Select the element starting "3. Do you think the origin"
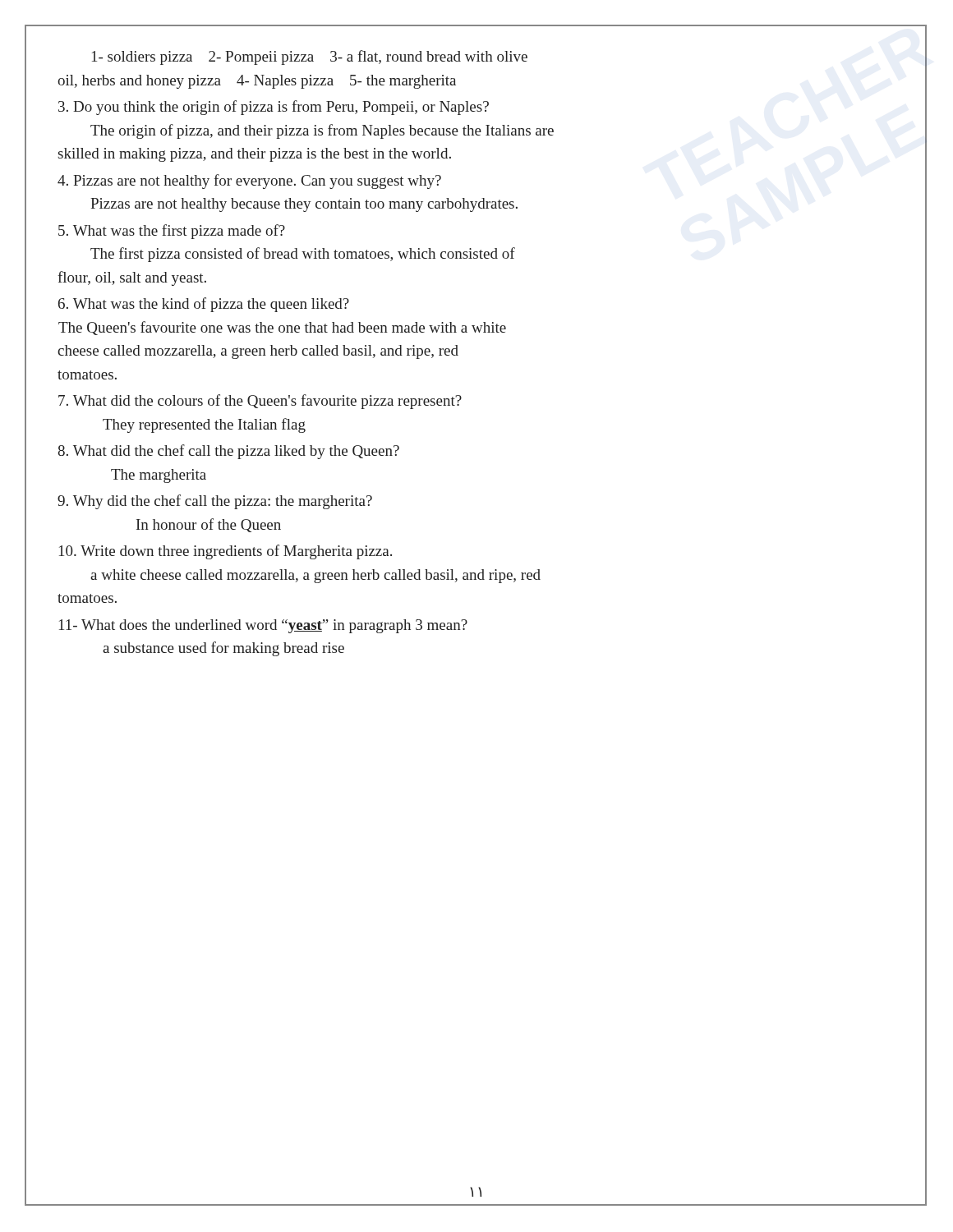Image resolution: width=953 pixels, height=1232 pixels. pyautogui.click(x=306, y=130)
